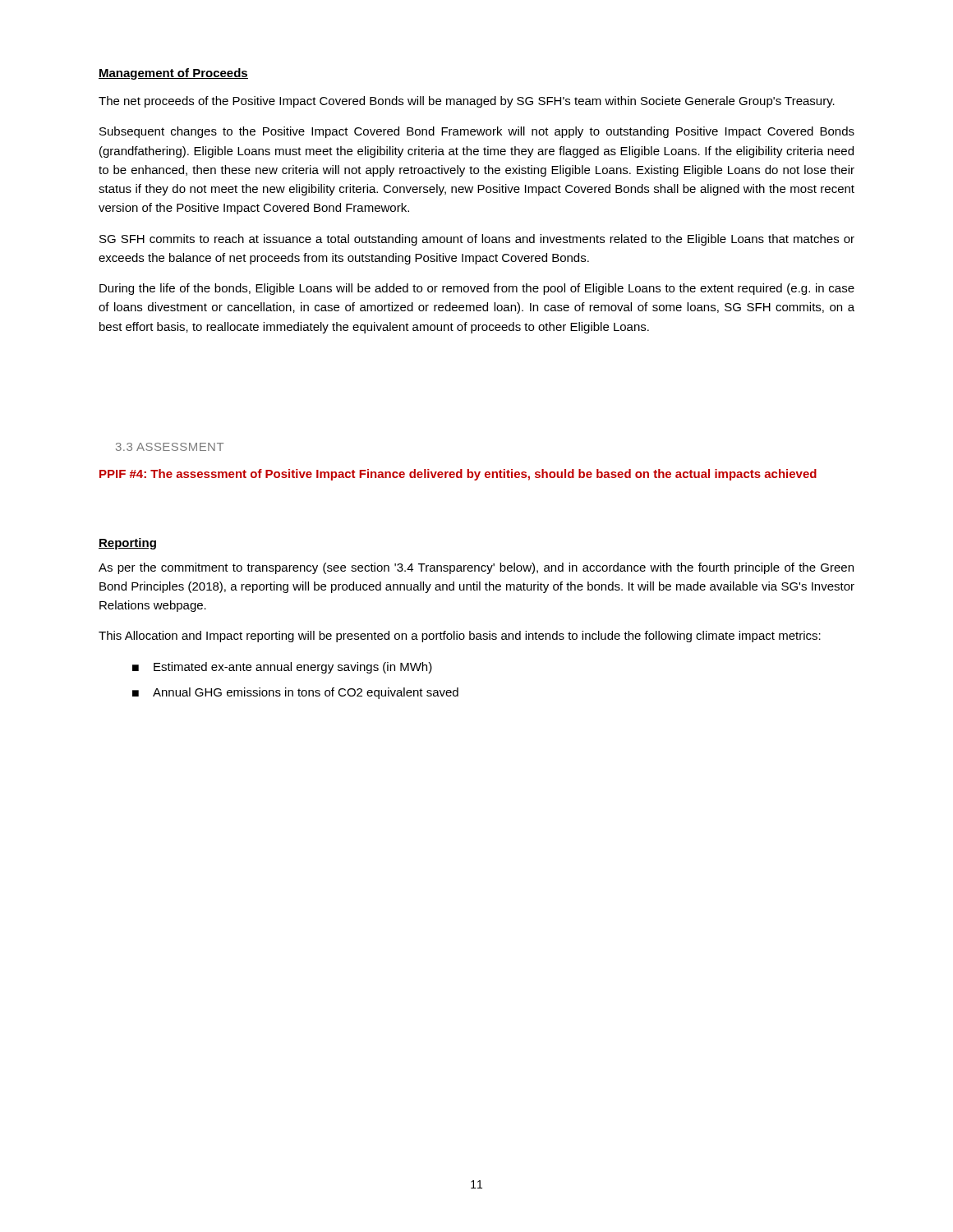Click on the passage starting "PPIF #4: The assessment"
Viewport: 953px width, 1232px height.
[x=458, y=473]
